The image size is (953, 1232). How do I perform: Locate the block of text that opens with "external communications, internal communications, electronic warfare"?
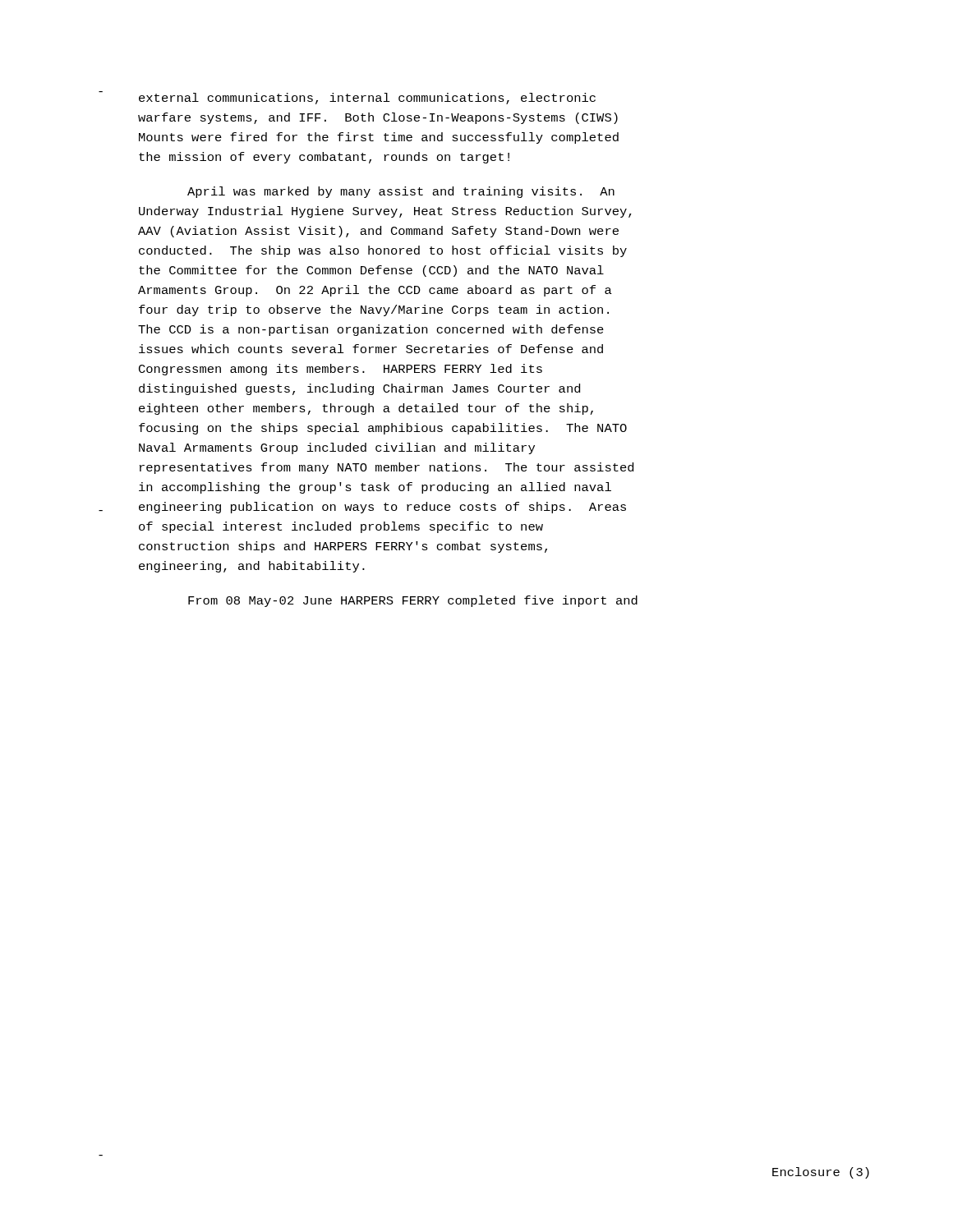click(x=379, y=128)
